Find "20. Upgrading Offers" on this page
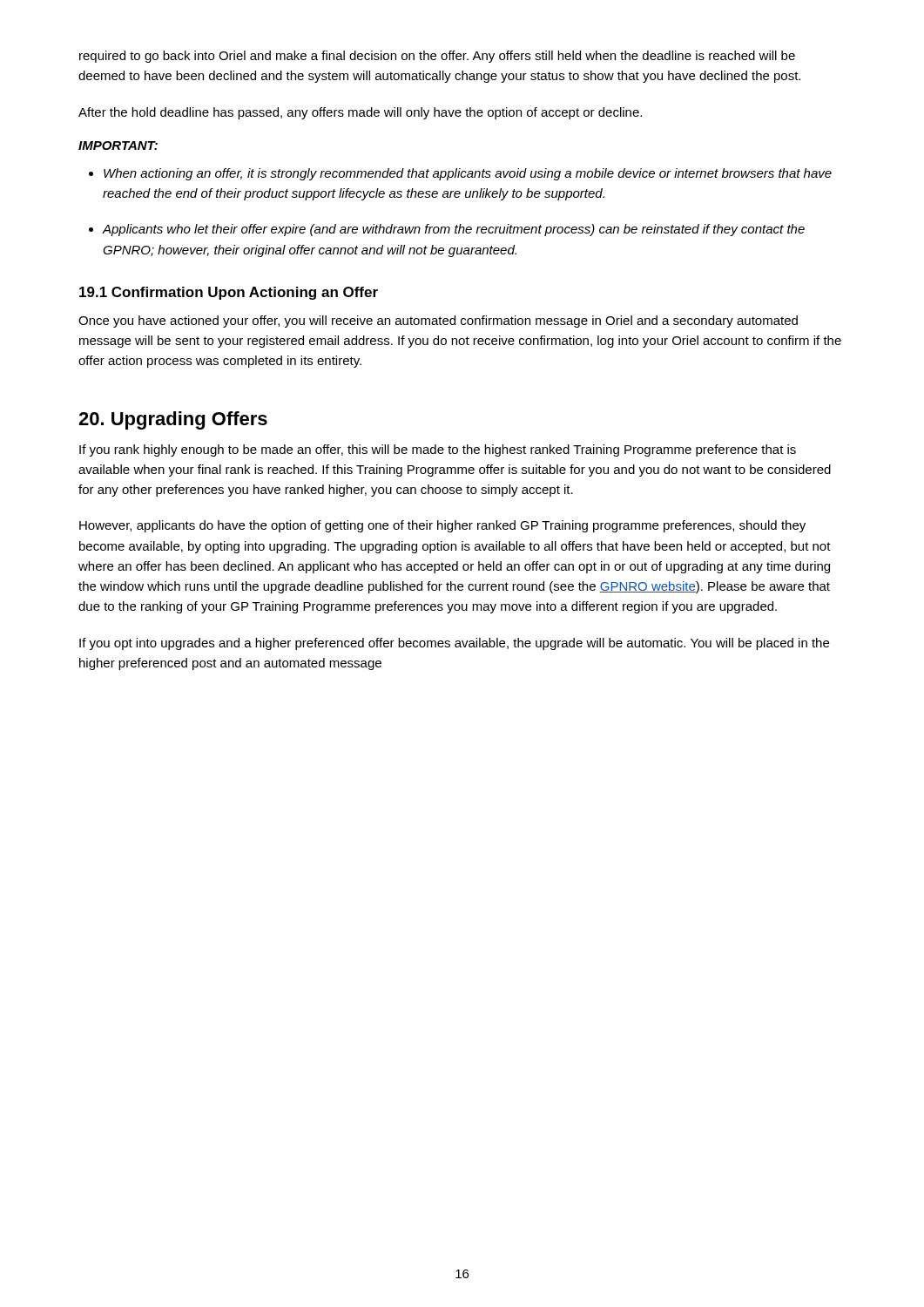 [173, 418]
